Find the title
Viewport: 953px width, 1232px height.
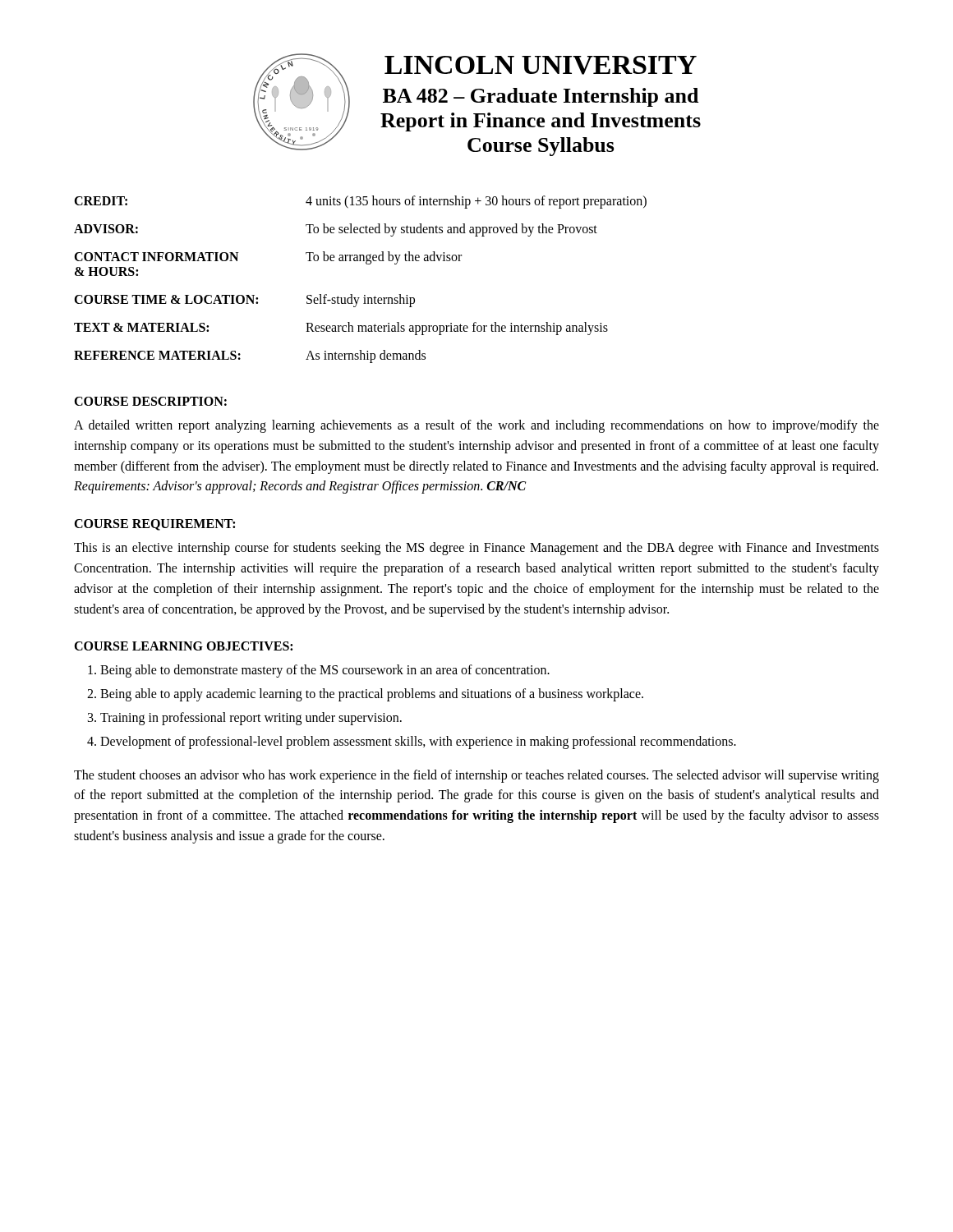541,103
